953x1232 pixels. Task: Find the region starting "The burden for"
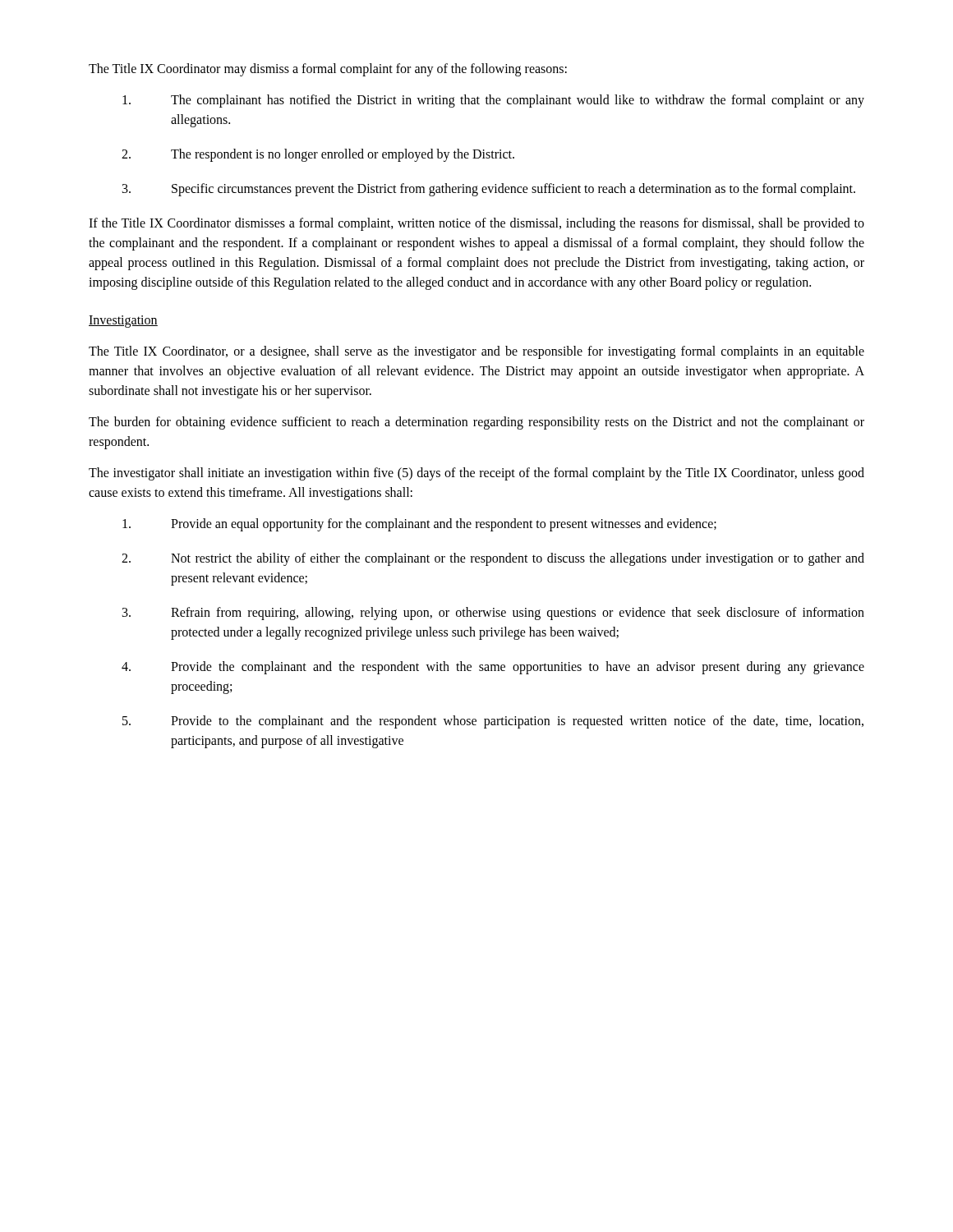[476, 432]
